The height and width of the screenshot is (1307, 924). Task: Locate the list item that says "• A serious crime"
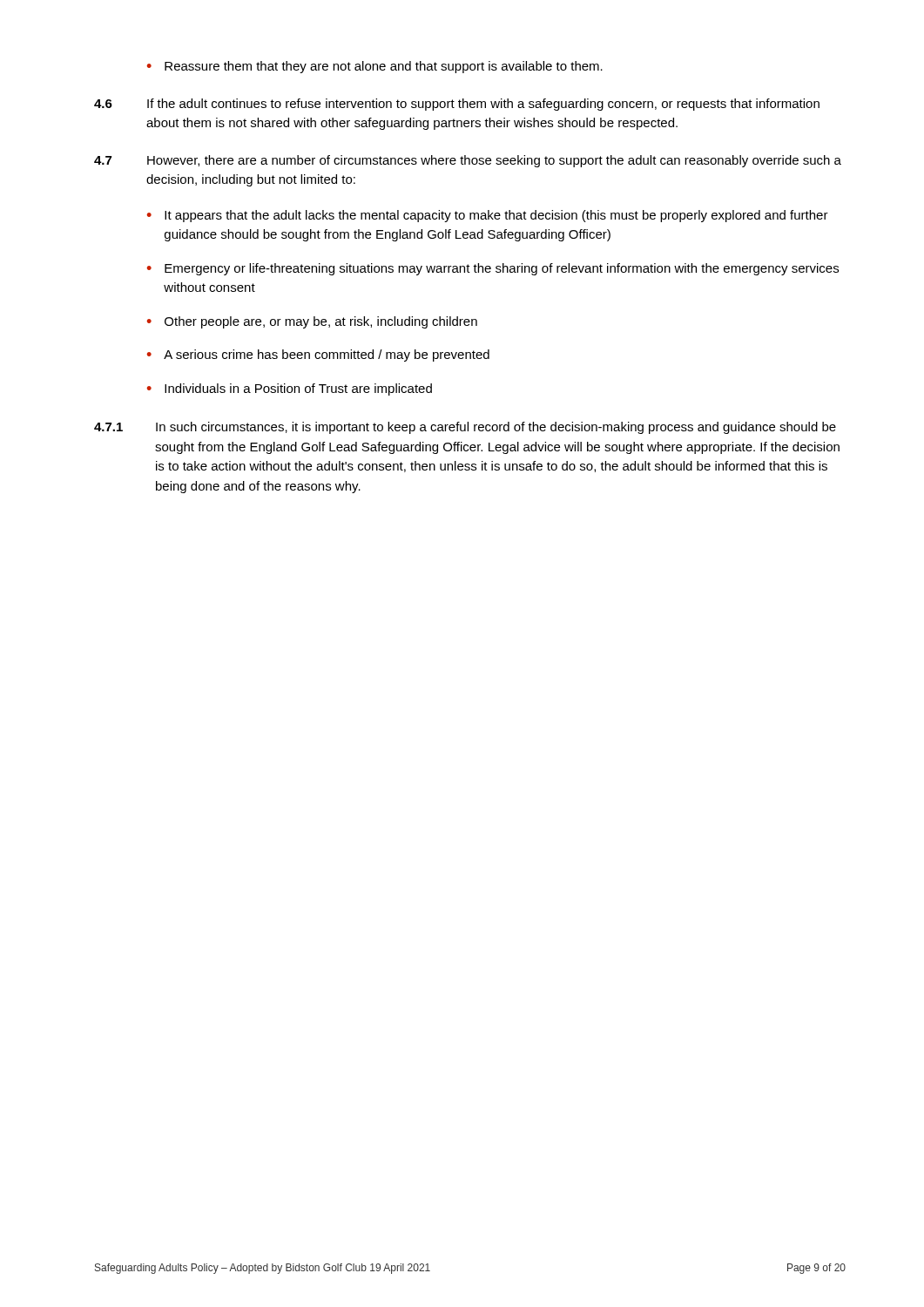tap(318, 355)
